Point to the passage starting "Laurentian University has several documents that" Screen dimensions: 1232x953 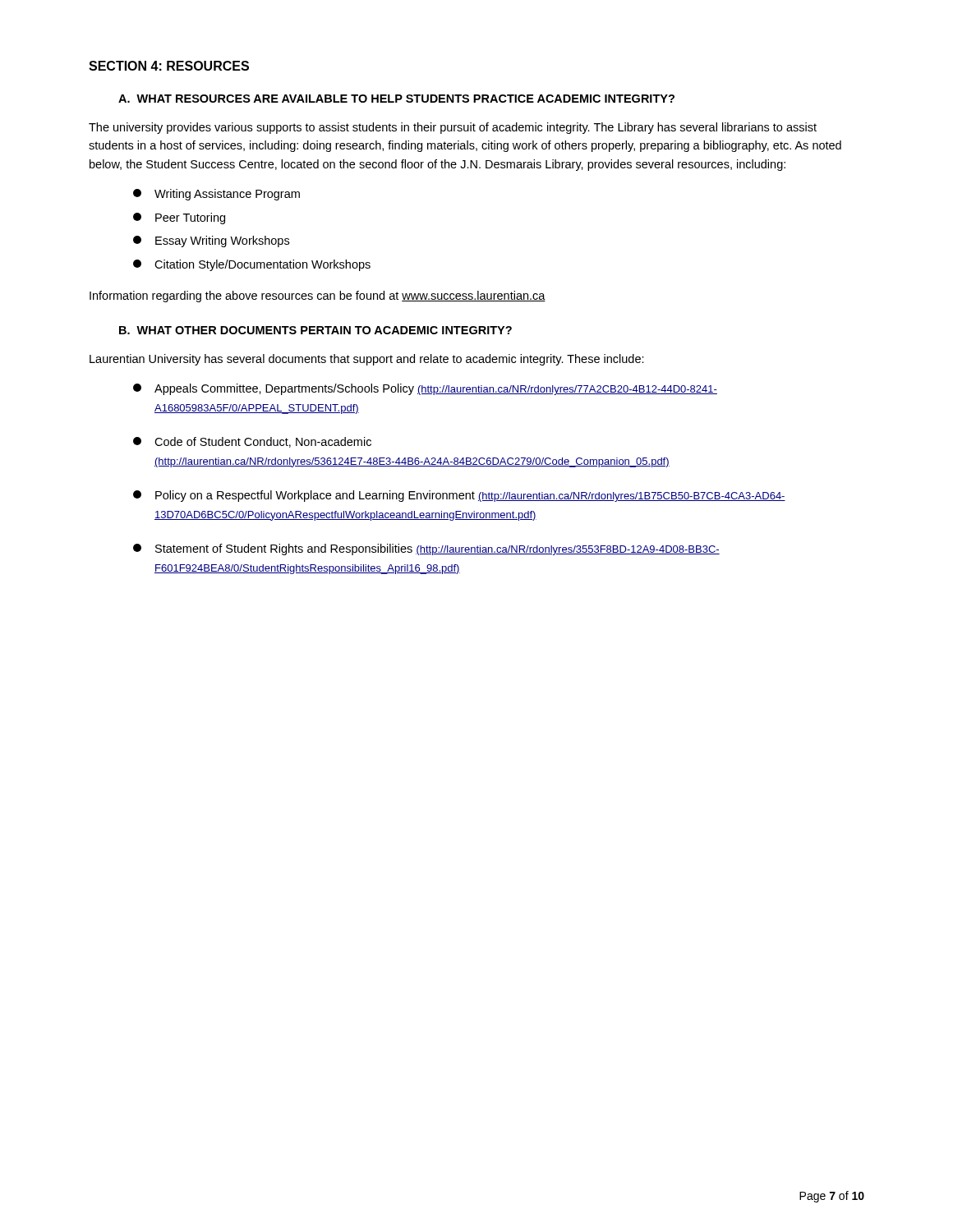[476, 359]
